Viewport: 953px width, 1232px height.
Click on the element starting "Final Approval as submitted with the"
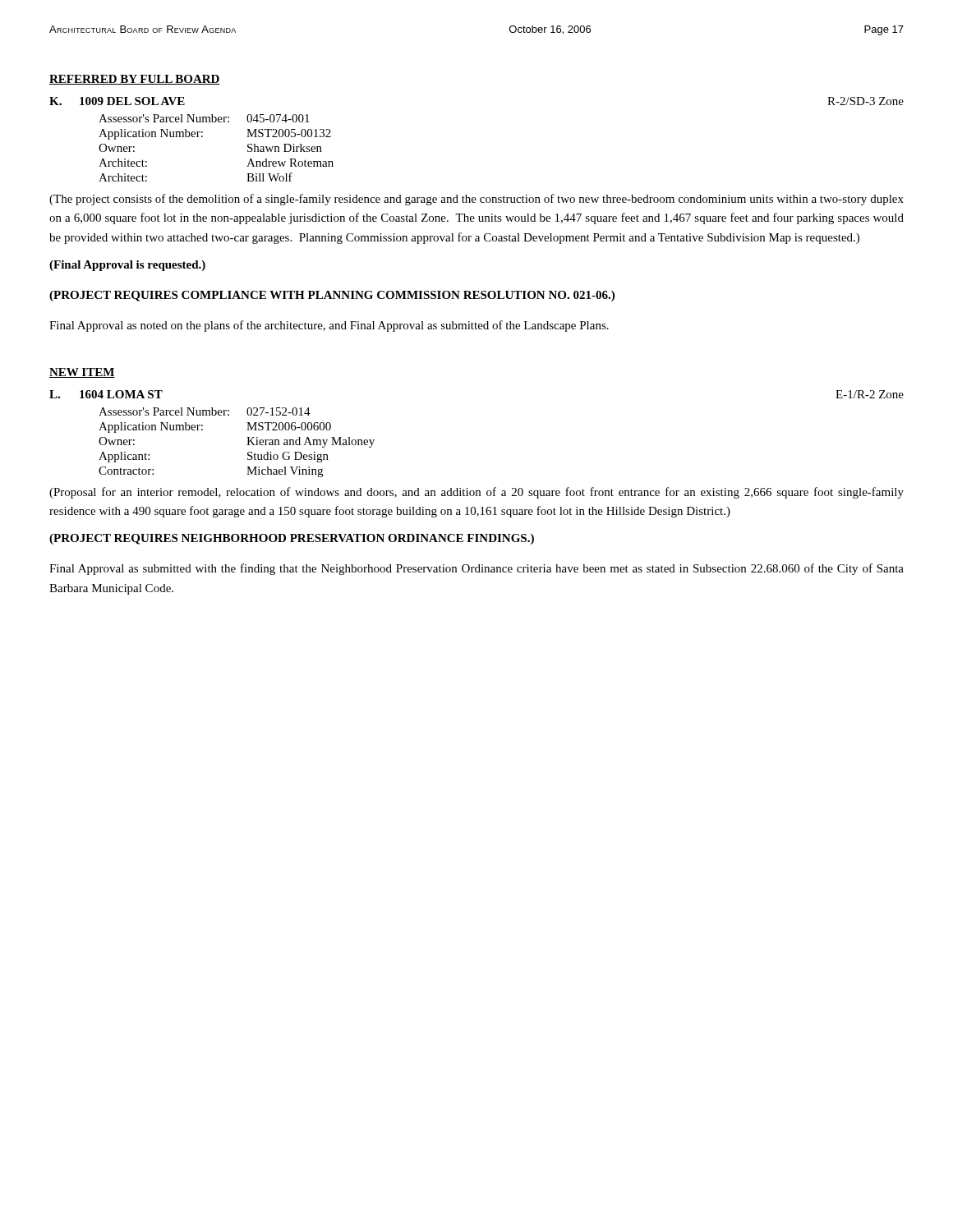476,578
